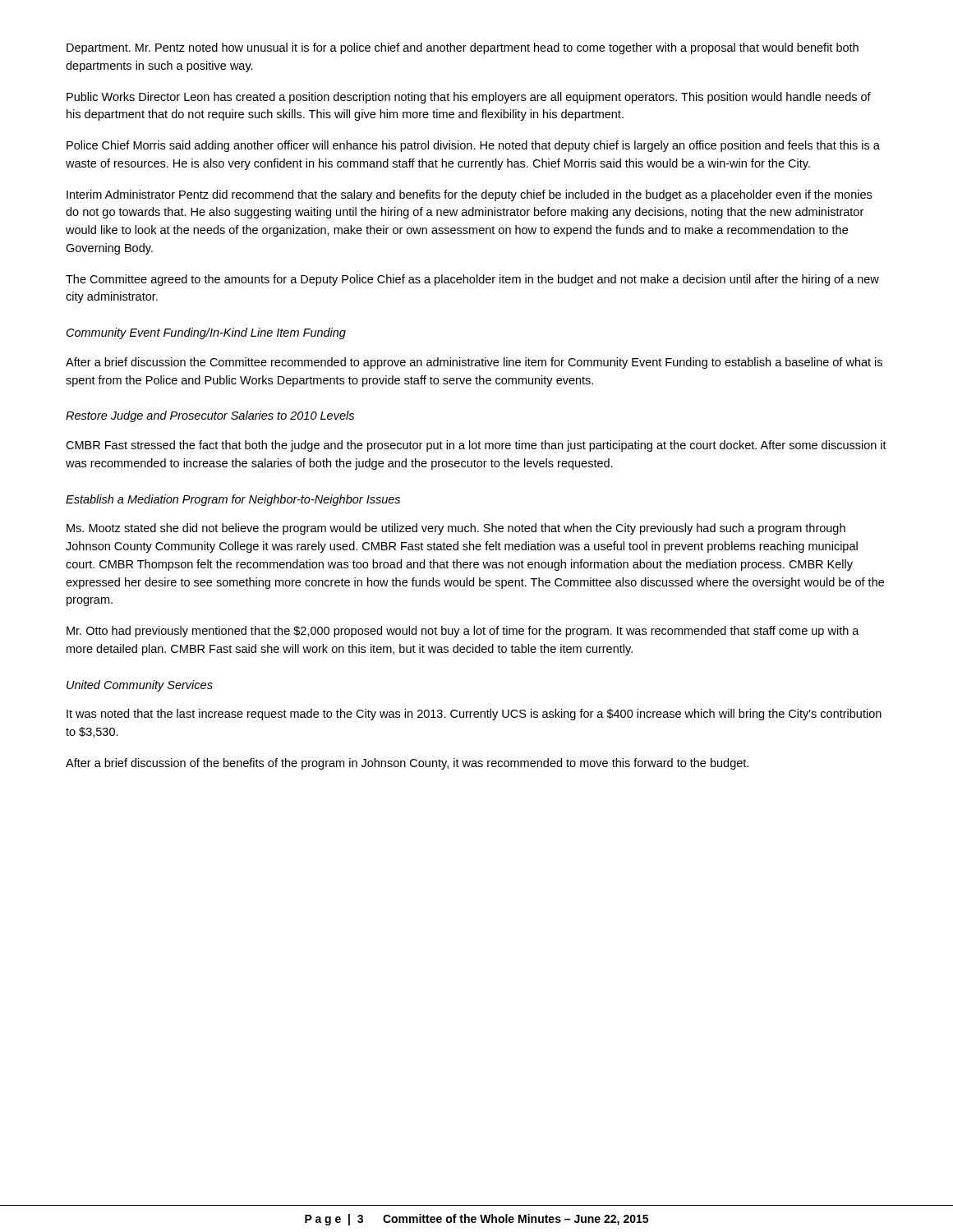This screenshot has height=1232, width=953.
Task: Point to the block beginning "Police Chief Morris said adding another"
Action: point(473,154)
